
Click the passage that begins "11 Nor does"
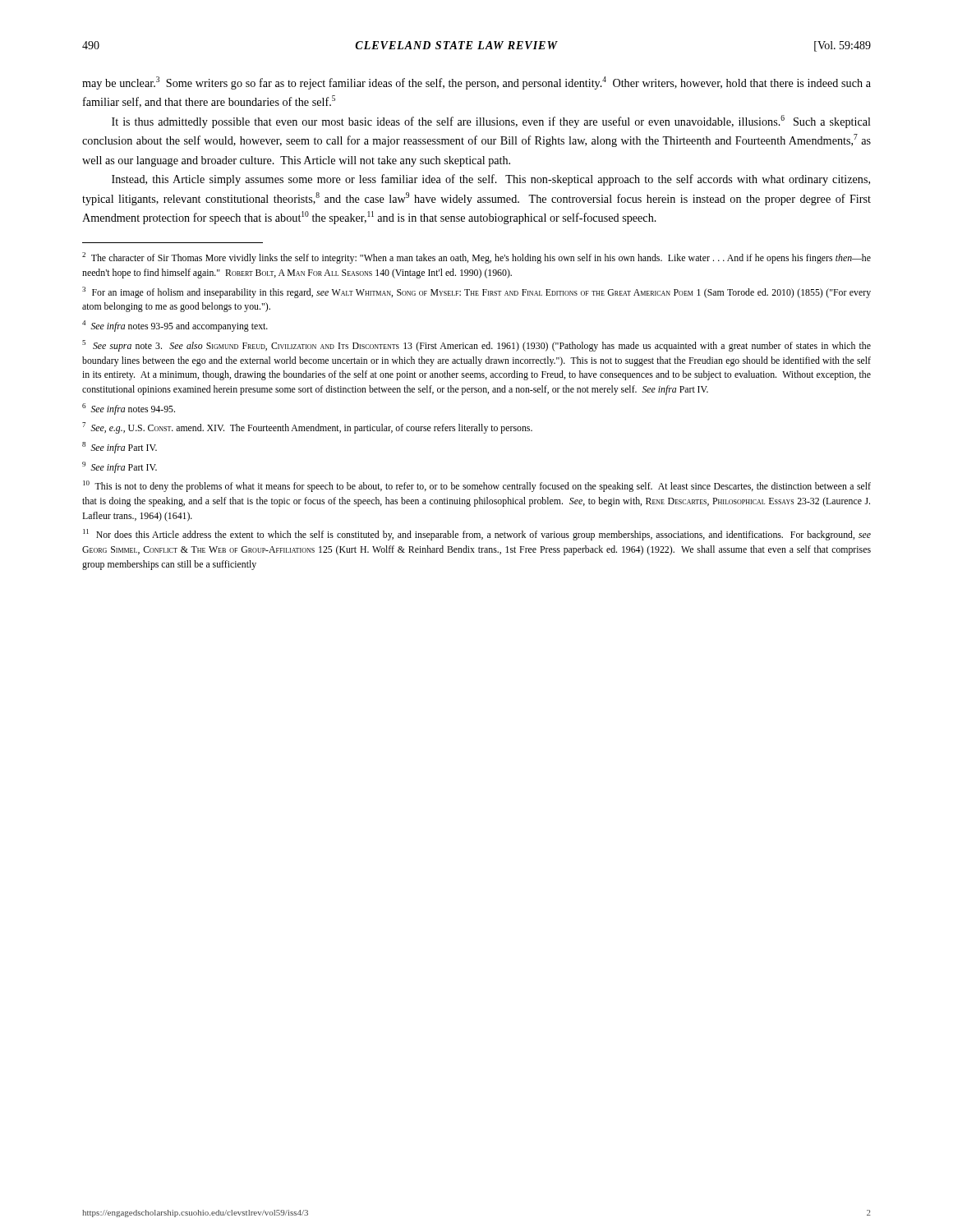click(x=476, y=549)
